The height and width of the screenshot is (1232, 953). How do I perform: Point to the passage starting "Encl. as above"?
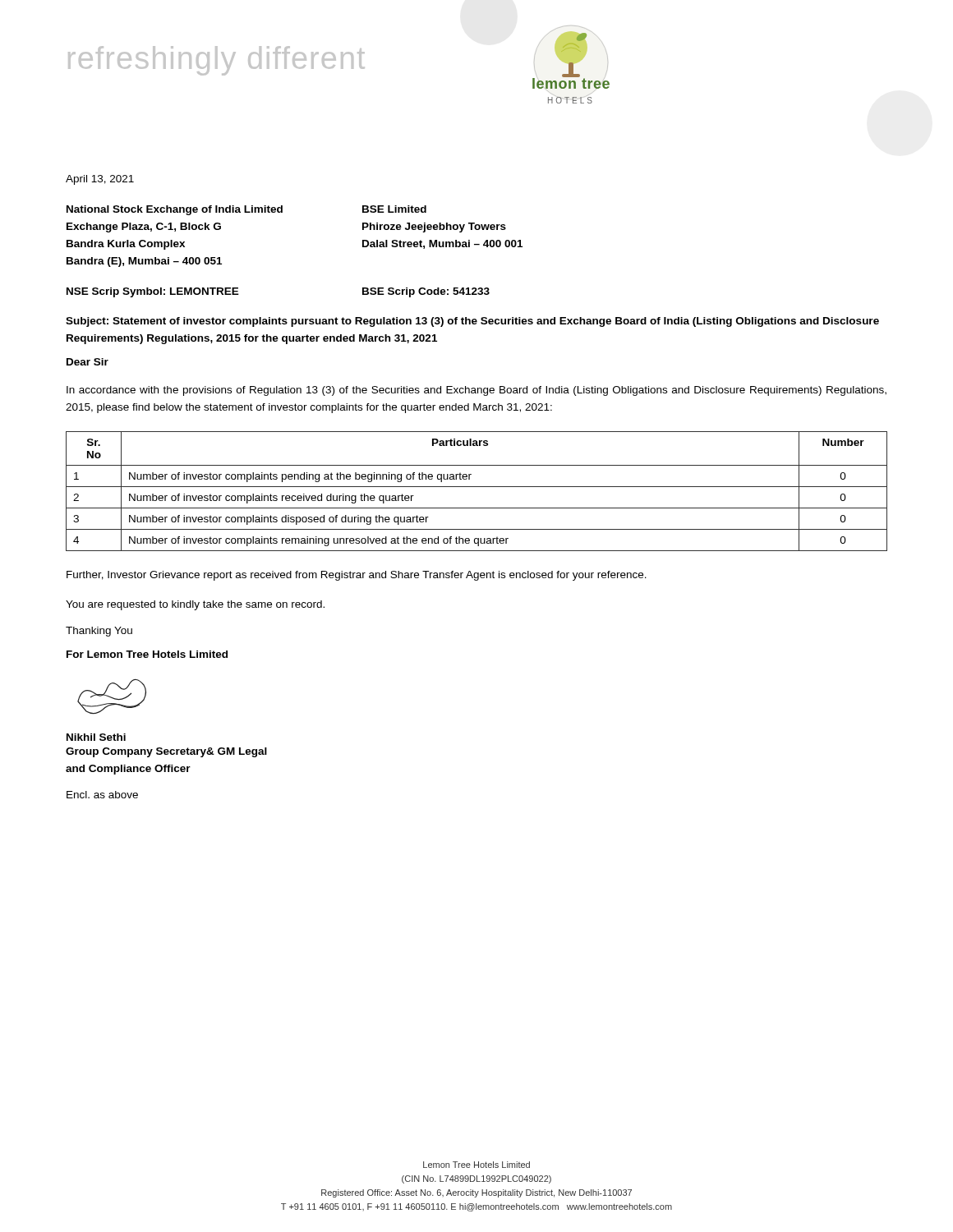click(102, 794)
